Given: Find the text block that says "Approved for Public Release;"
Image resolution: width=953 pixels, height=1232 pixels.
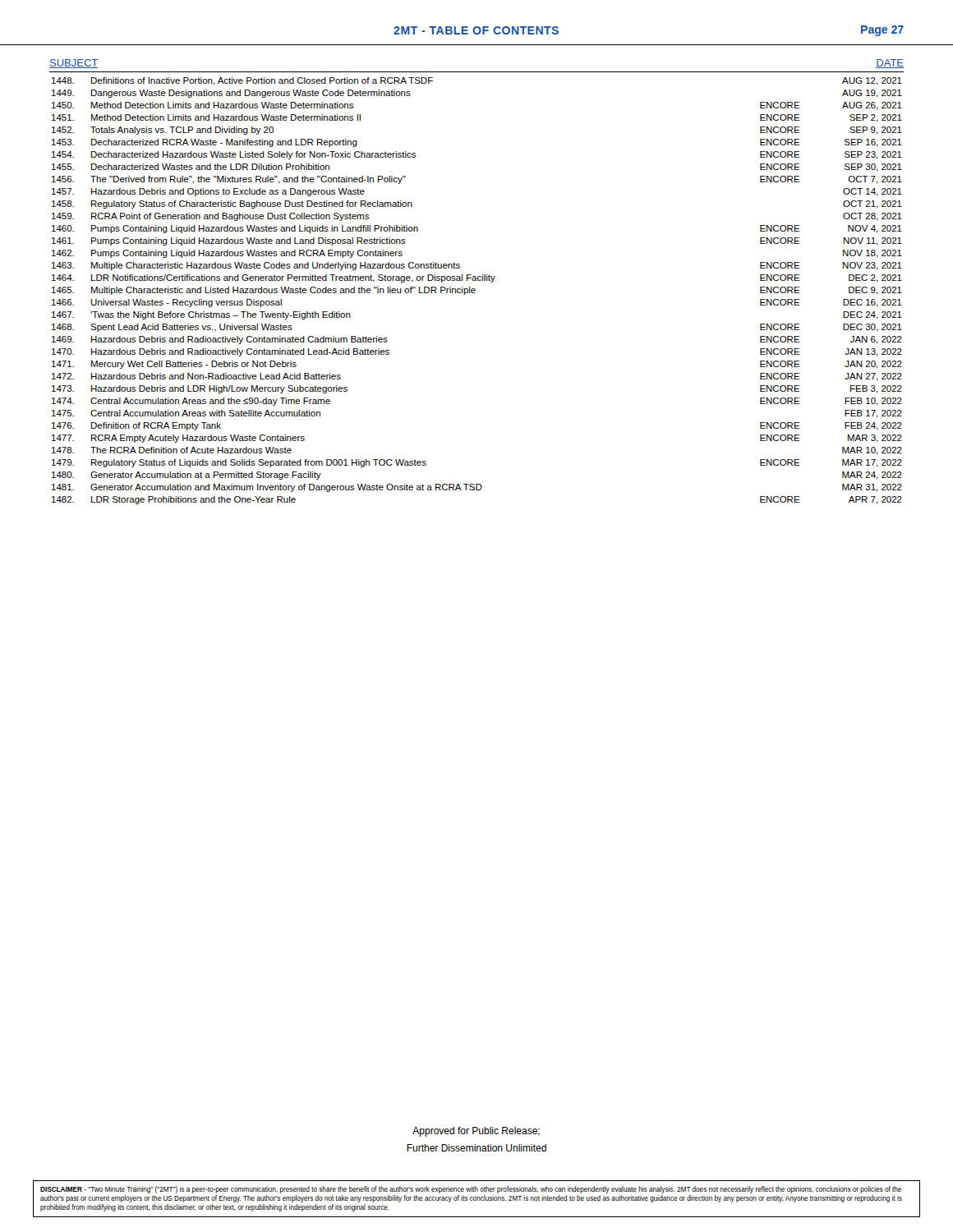Looking at the screenshot, I should [x=476, y=1140].
